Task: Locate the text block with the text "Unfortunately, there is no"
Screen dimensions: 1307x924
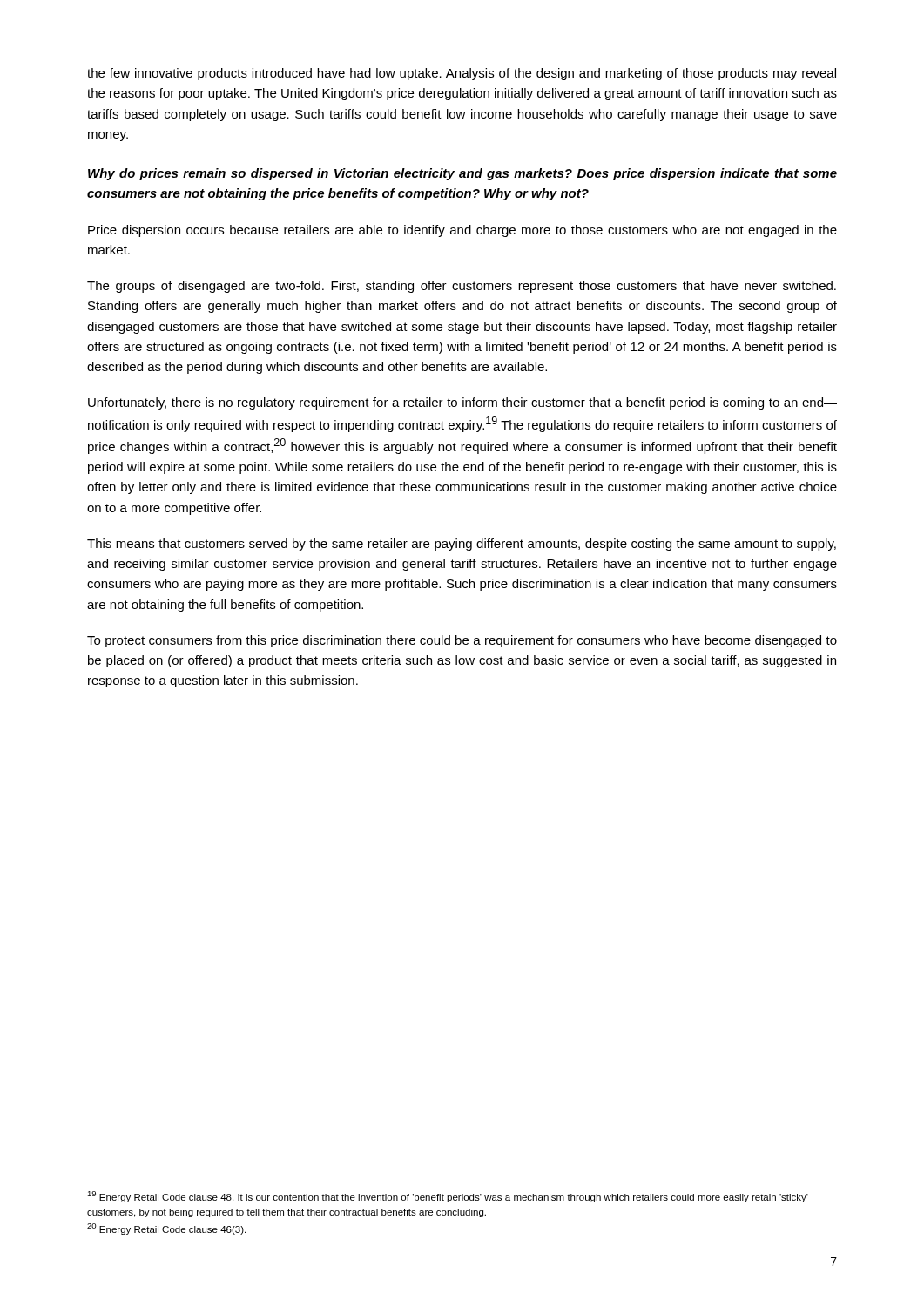Action: click(462, 455)
